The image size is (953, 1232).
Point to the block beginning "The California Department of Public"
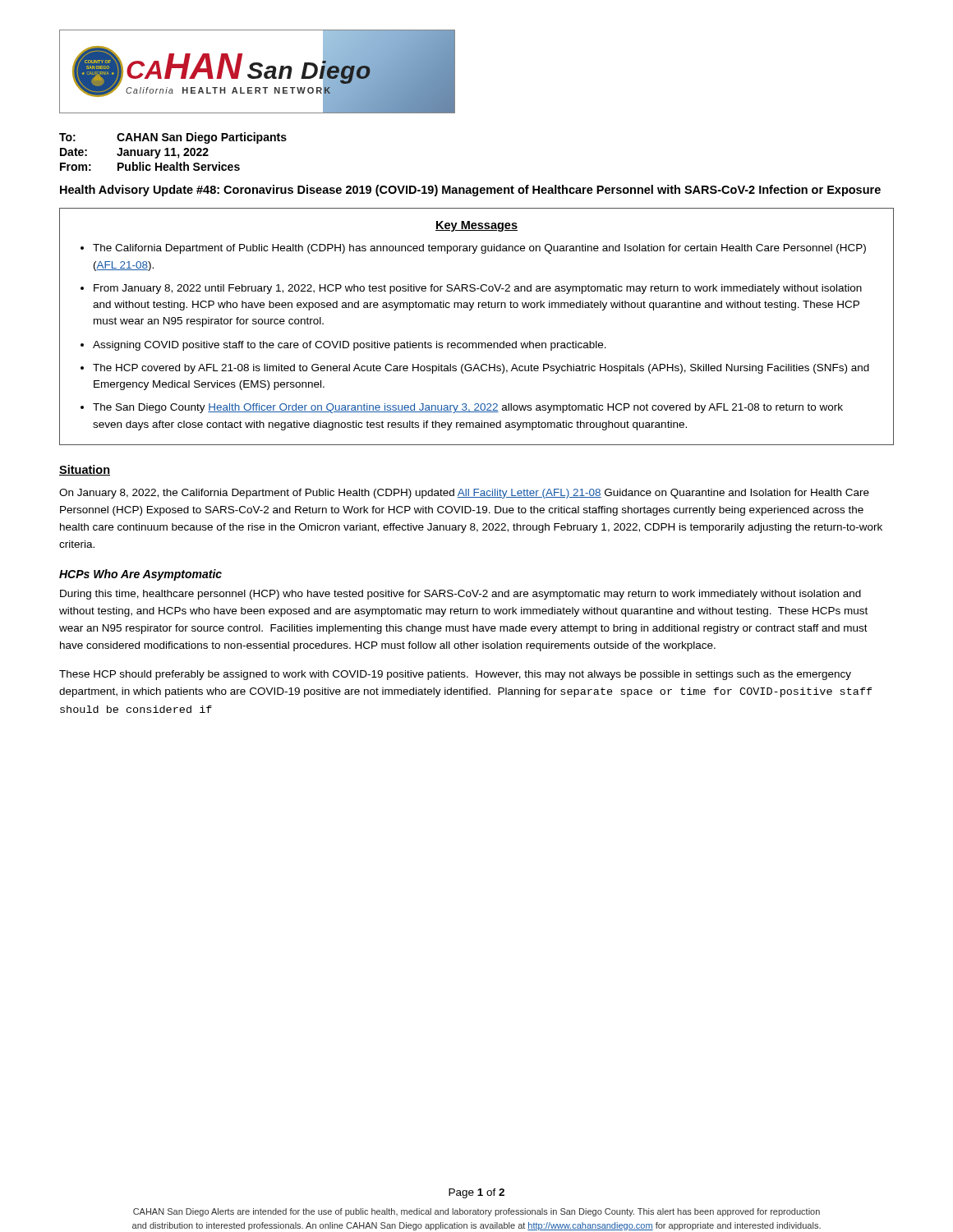pos(480,256)
